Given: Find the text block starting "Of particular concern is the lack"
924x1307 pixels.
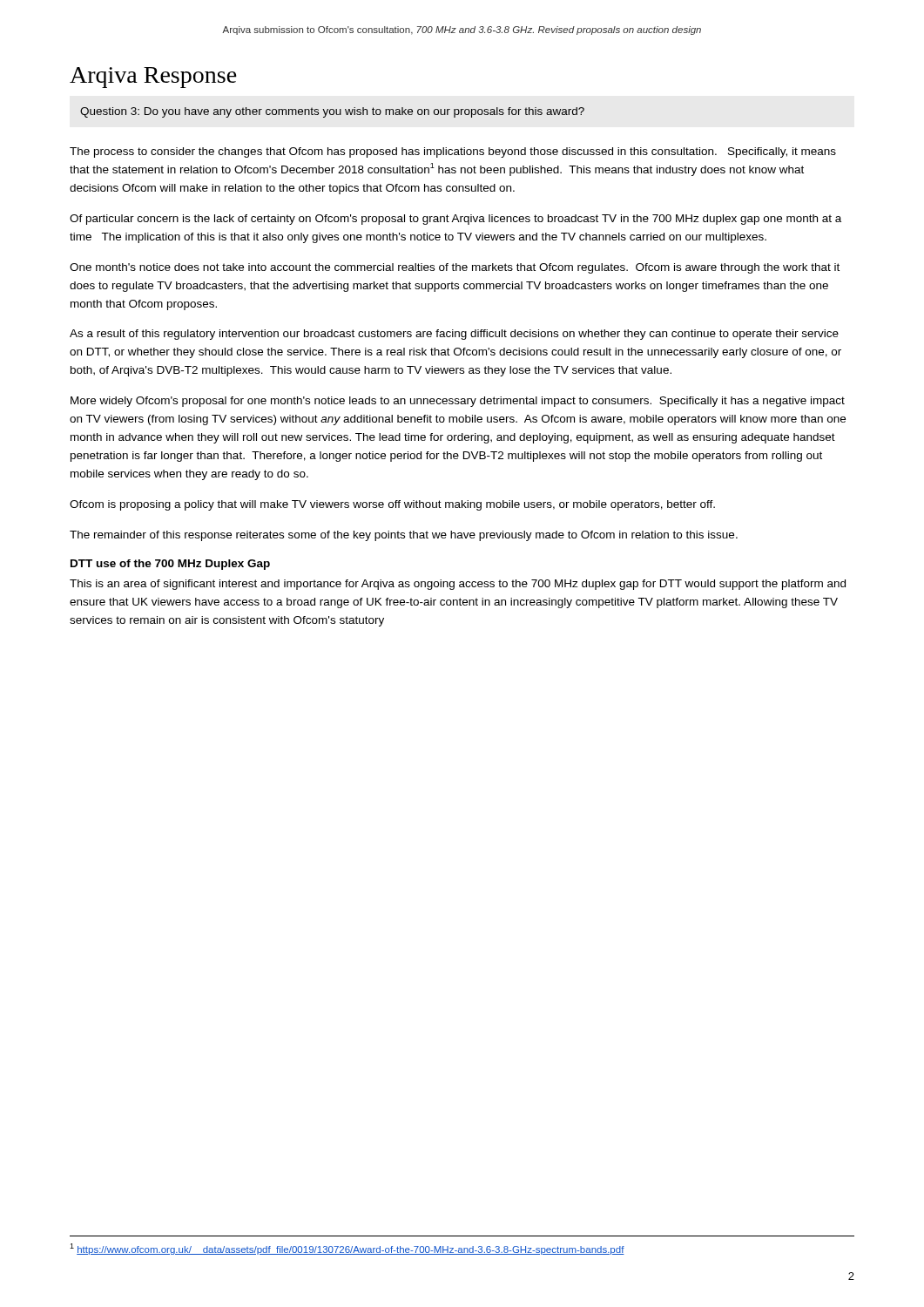Looking at the screenshot, I should 456,227.
